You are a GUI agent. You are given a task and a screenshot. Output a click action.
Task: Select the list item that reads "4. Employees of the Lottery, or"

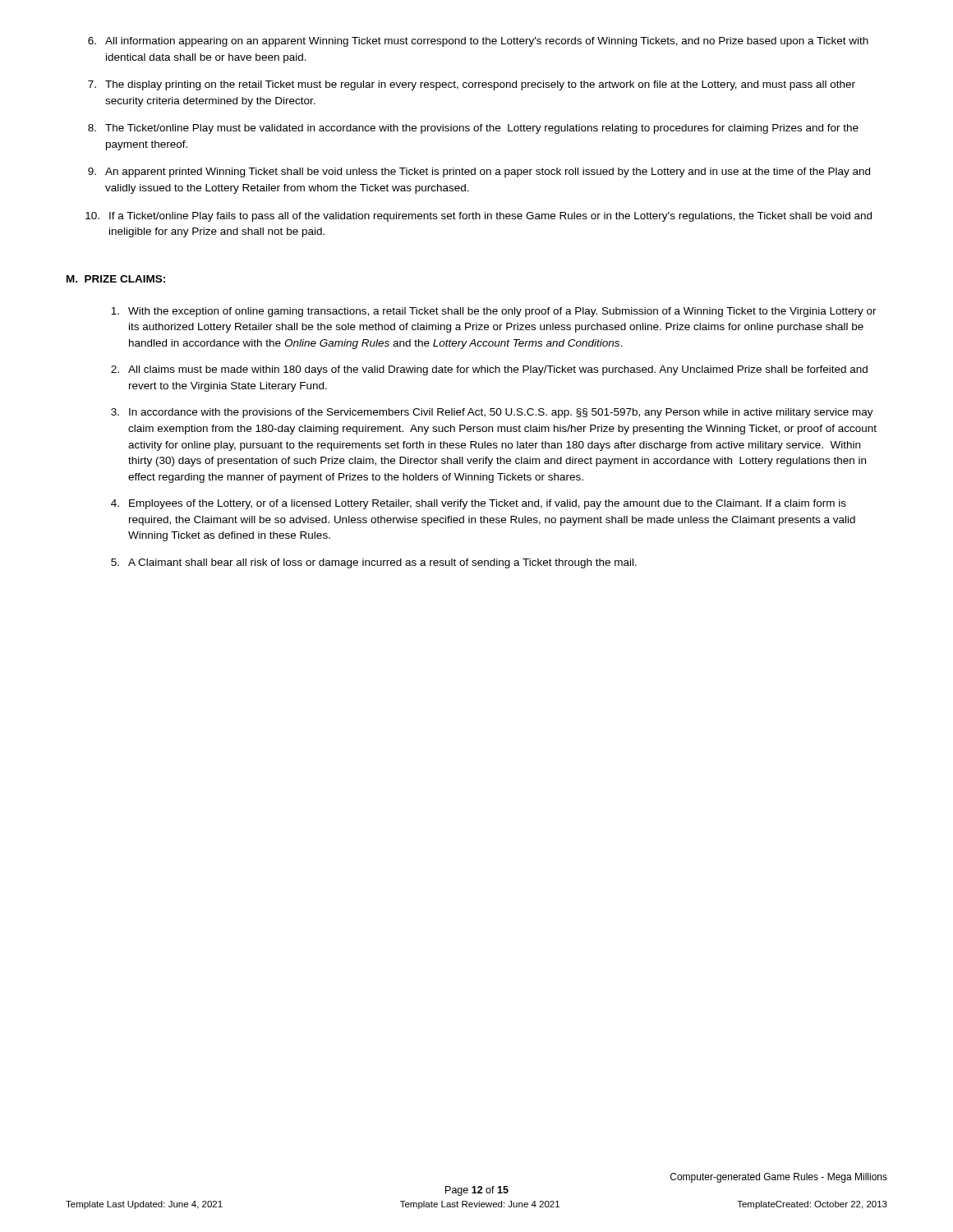point(492,520)
